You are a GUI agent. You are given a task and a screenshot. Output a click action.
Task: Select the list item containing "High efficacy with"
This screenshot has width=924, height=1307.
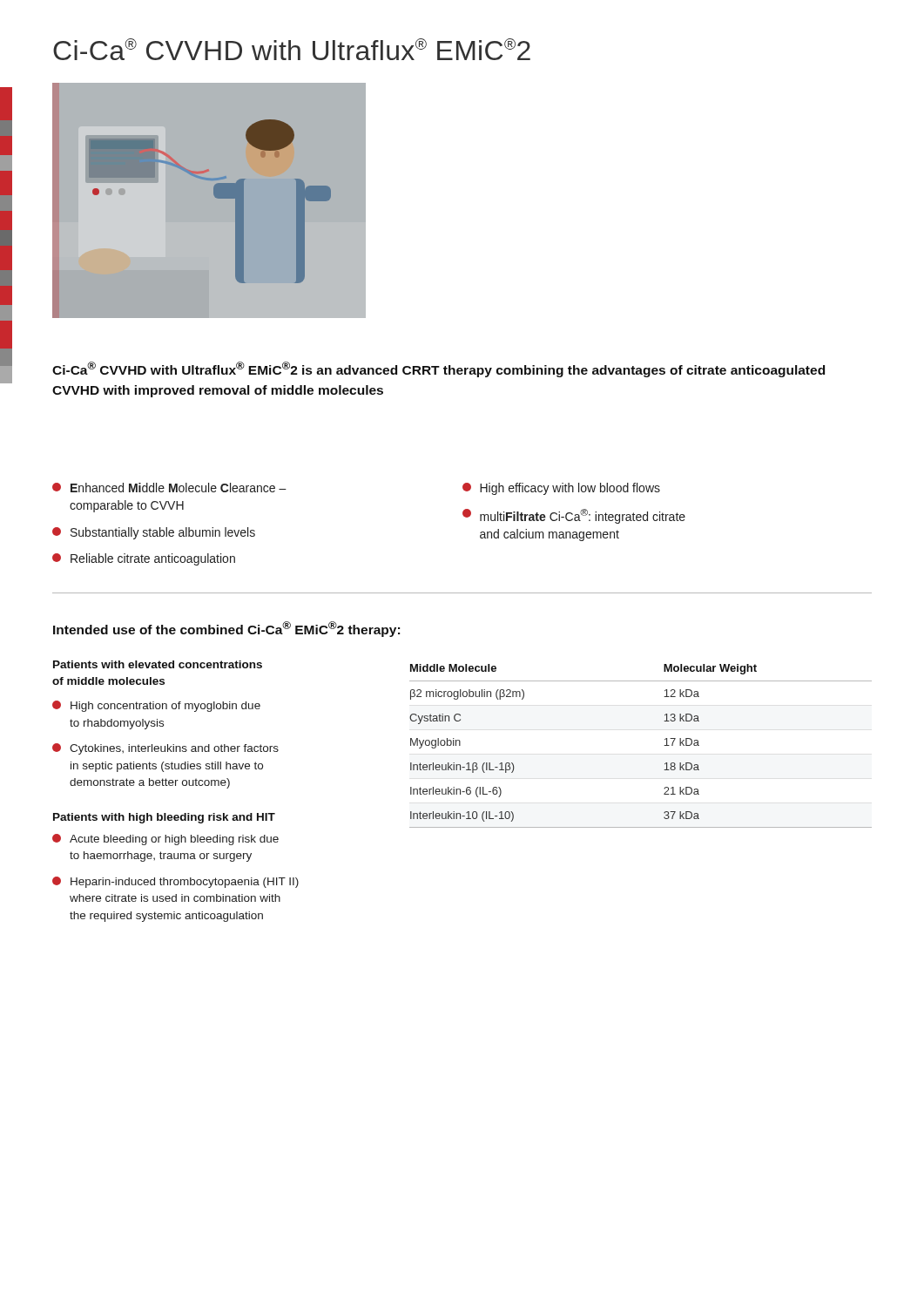[561, 488]
